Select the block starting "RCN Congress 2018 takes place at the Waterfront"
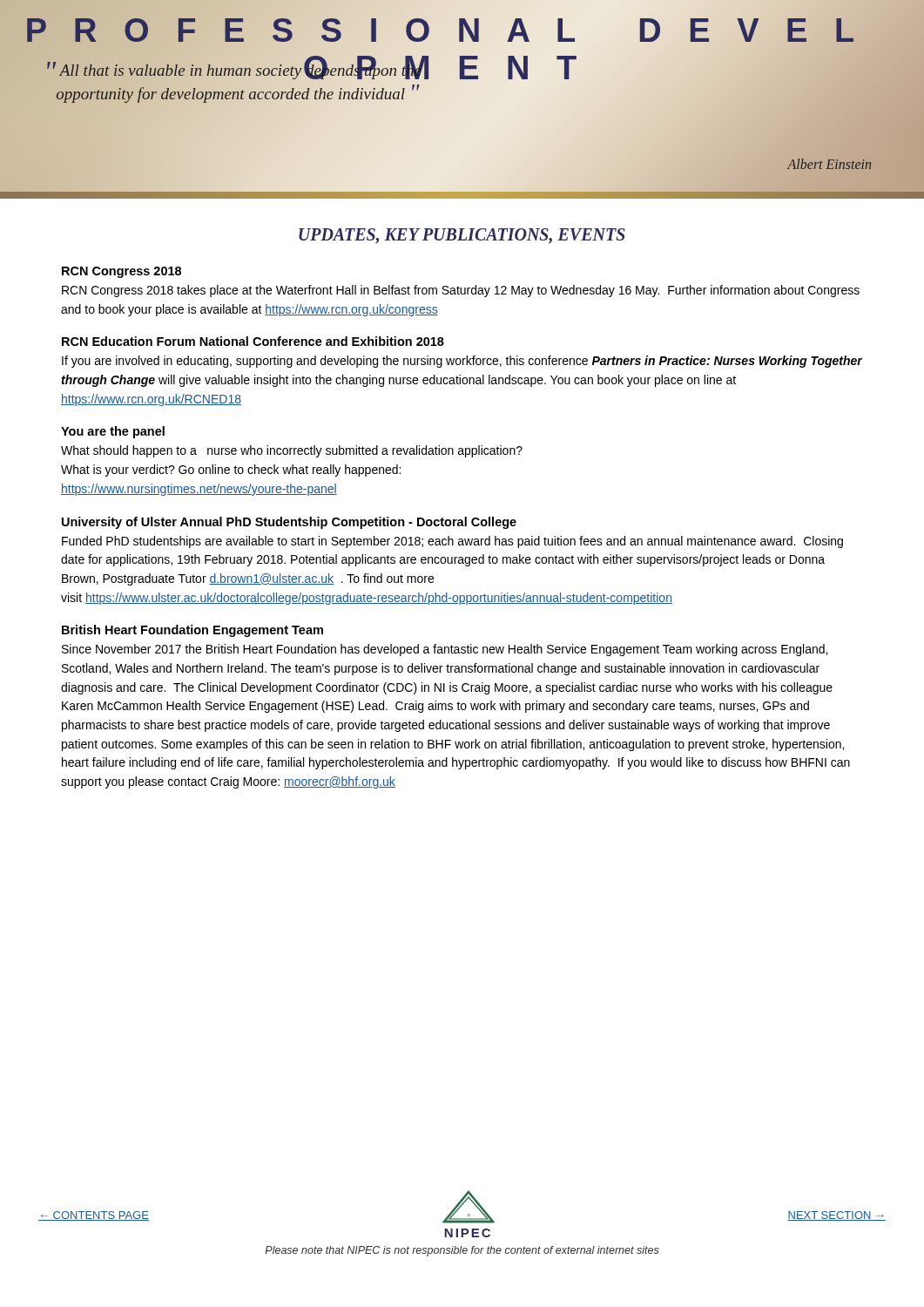 coord(460,300)
